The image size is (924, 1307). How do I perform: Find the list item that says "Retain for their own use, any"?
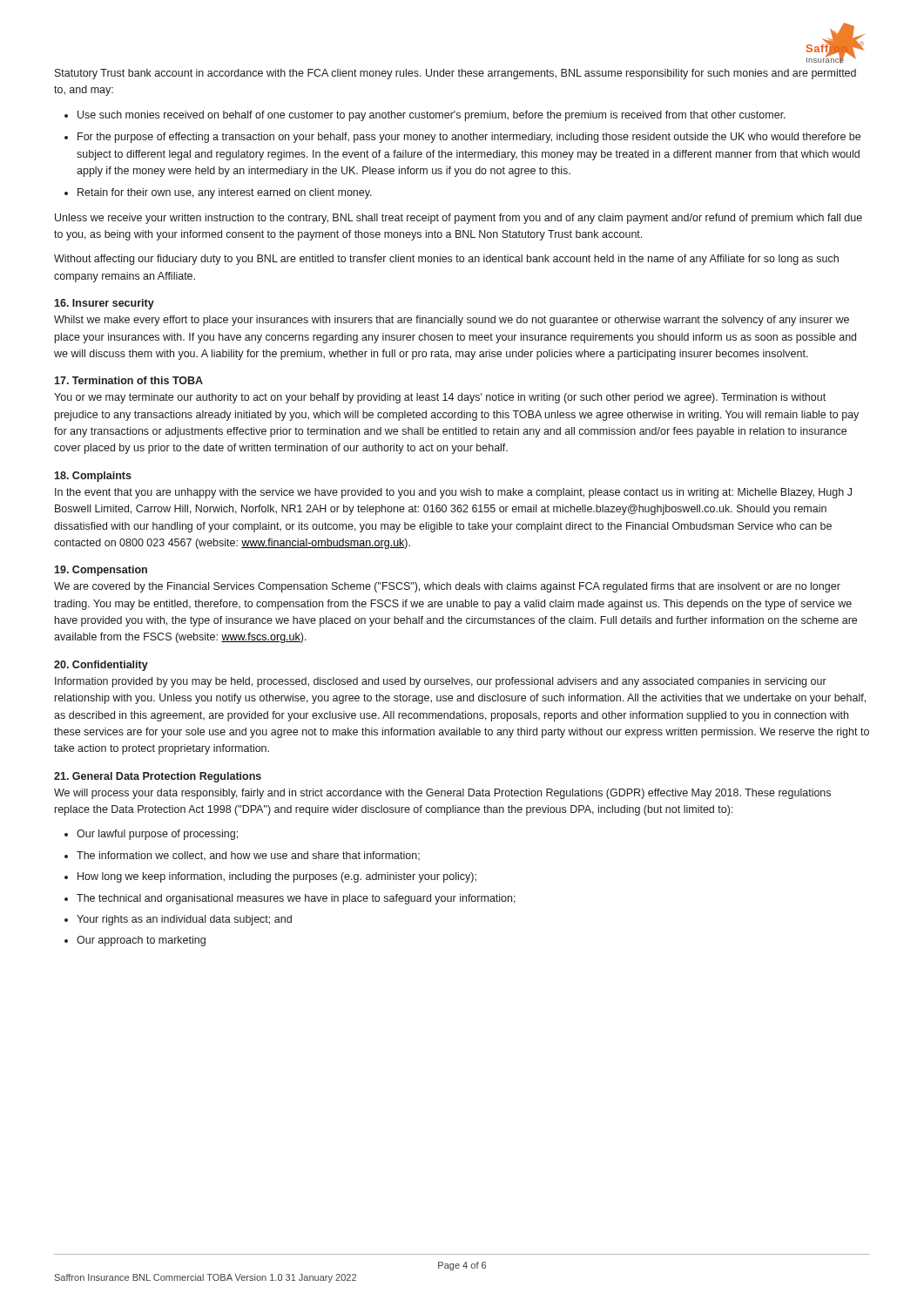[224, 193]
